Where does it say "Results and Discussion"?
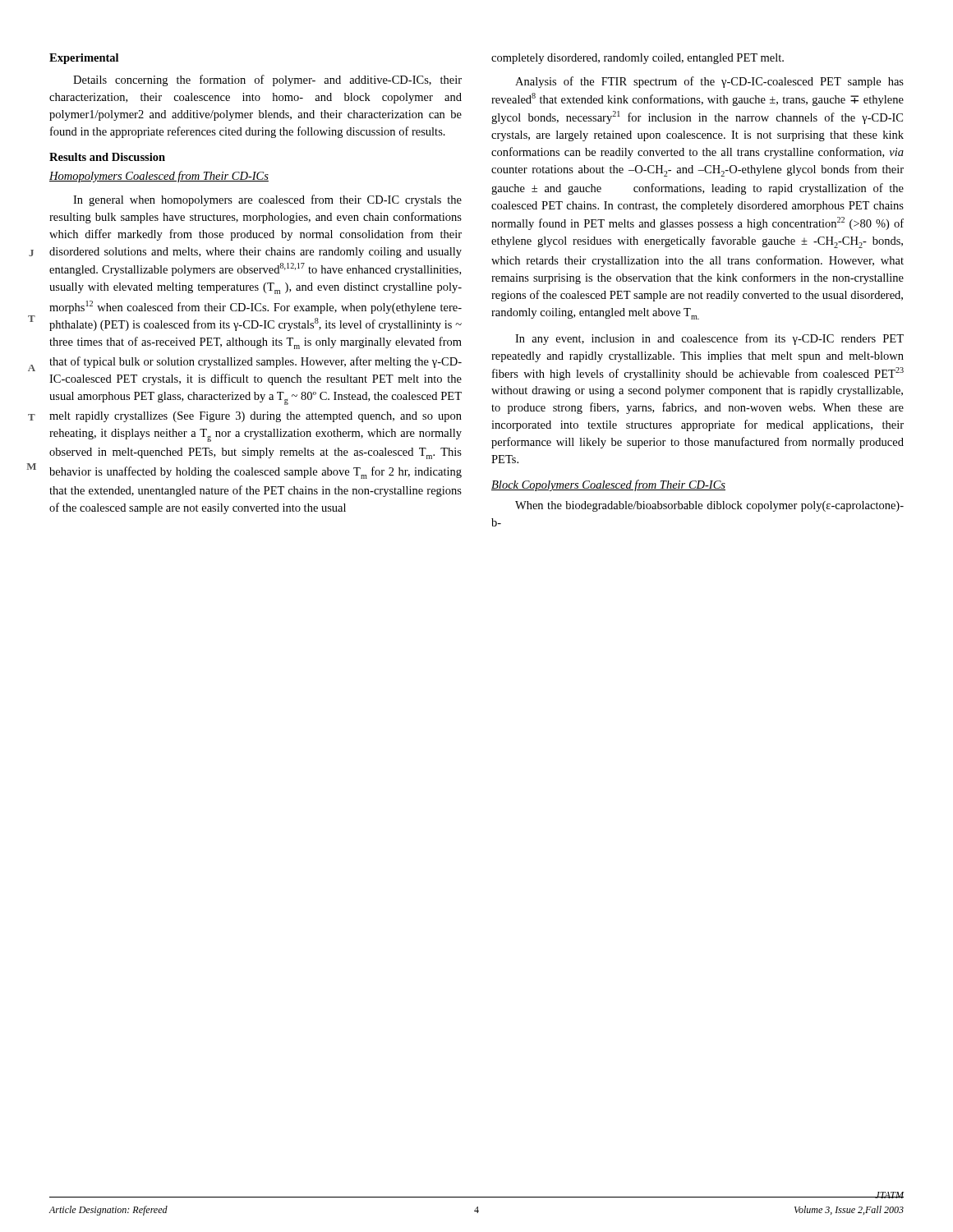This screenshot has height=1232, width=953. point(107,157)
